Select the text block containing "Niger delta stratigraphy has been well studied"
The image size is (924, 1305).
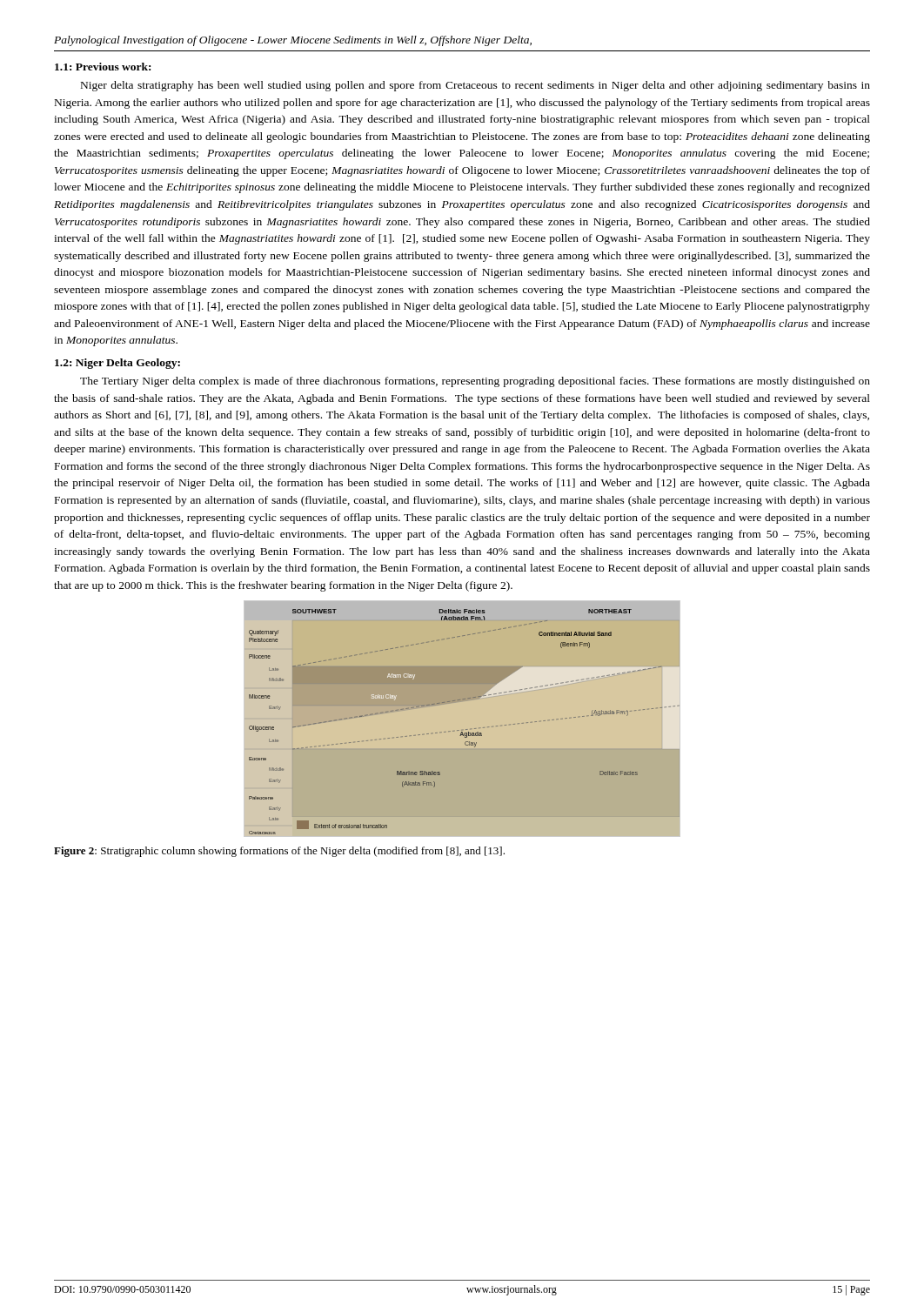[462, 213]
